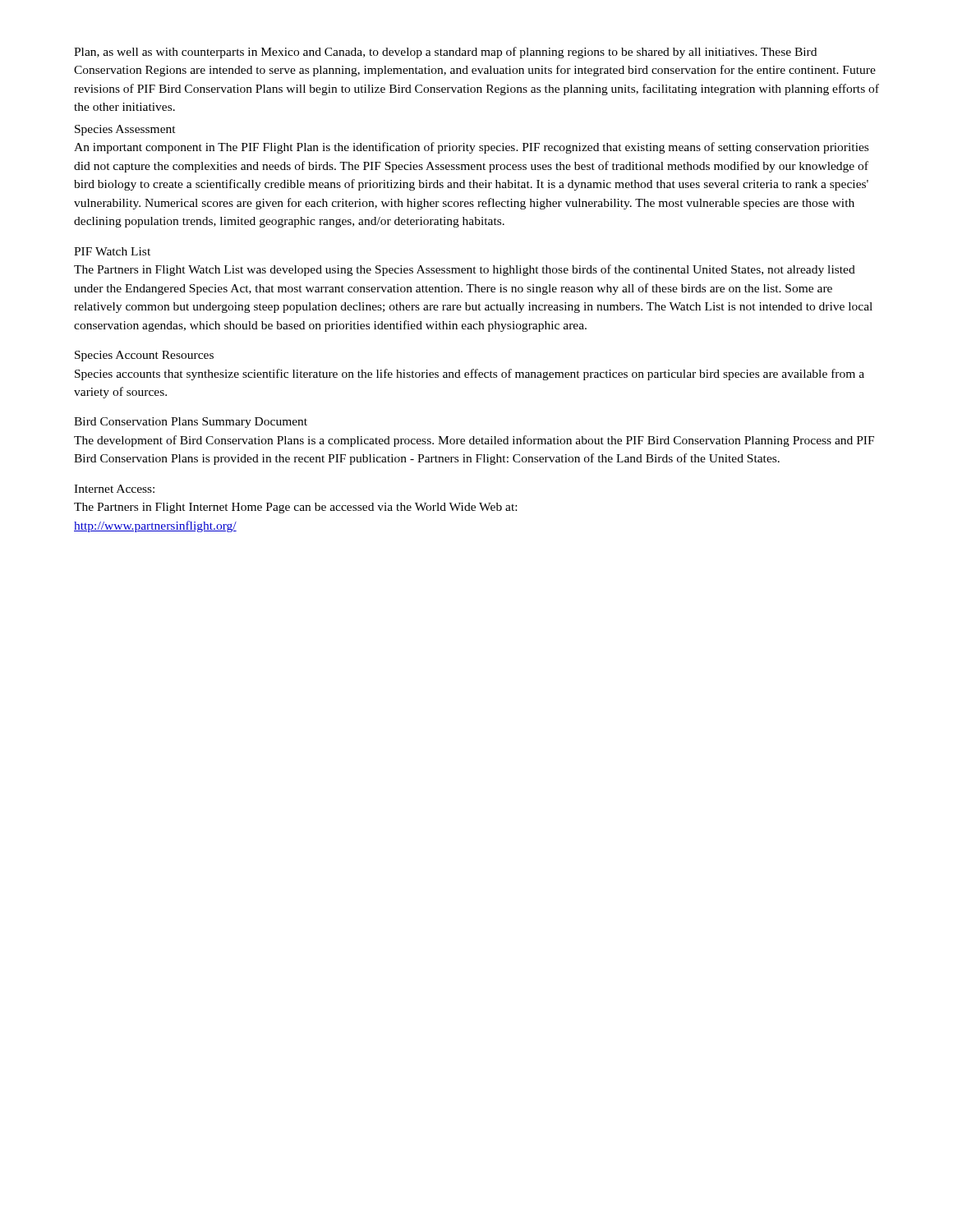Locate the text block that reads "The development of Bird"
Viewport: 953px width, 1232px height.
tap(474, 449)
